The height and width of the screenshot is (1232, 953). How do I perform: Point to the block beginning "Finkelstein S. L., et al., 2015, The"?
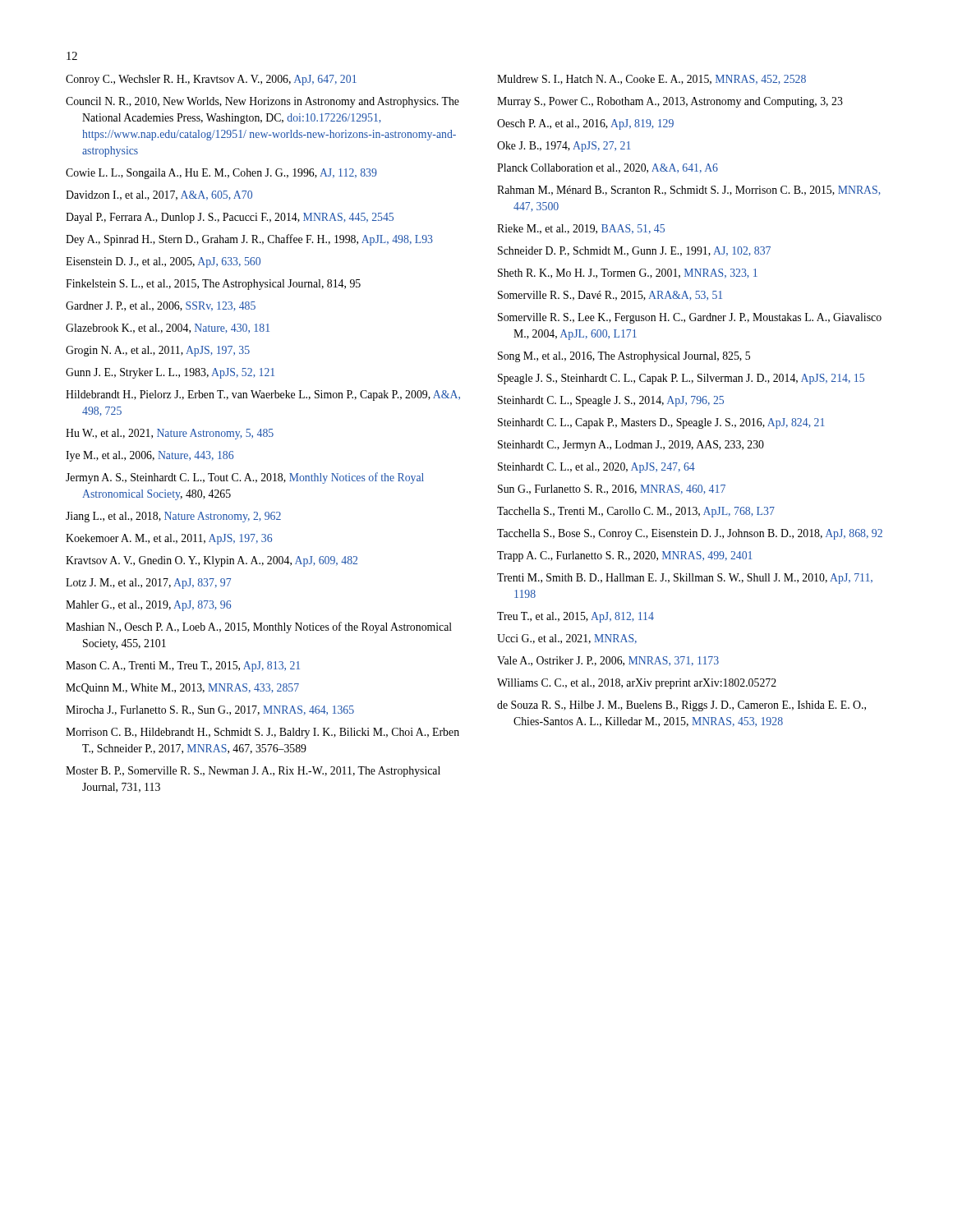(213, 284)
